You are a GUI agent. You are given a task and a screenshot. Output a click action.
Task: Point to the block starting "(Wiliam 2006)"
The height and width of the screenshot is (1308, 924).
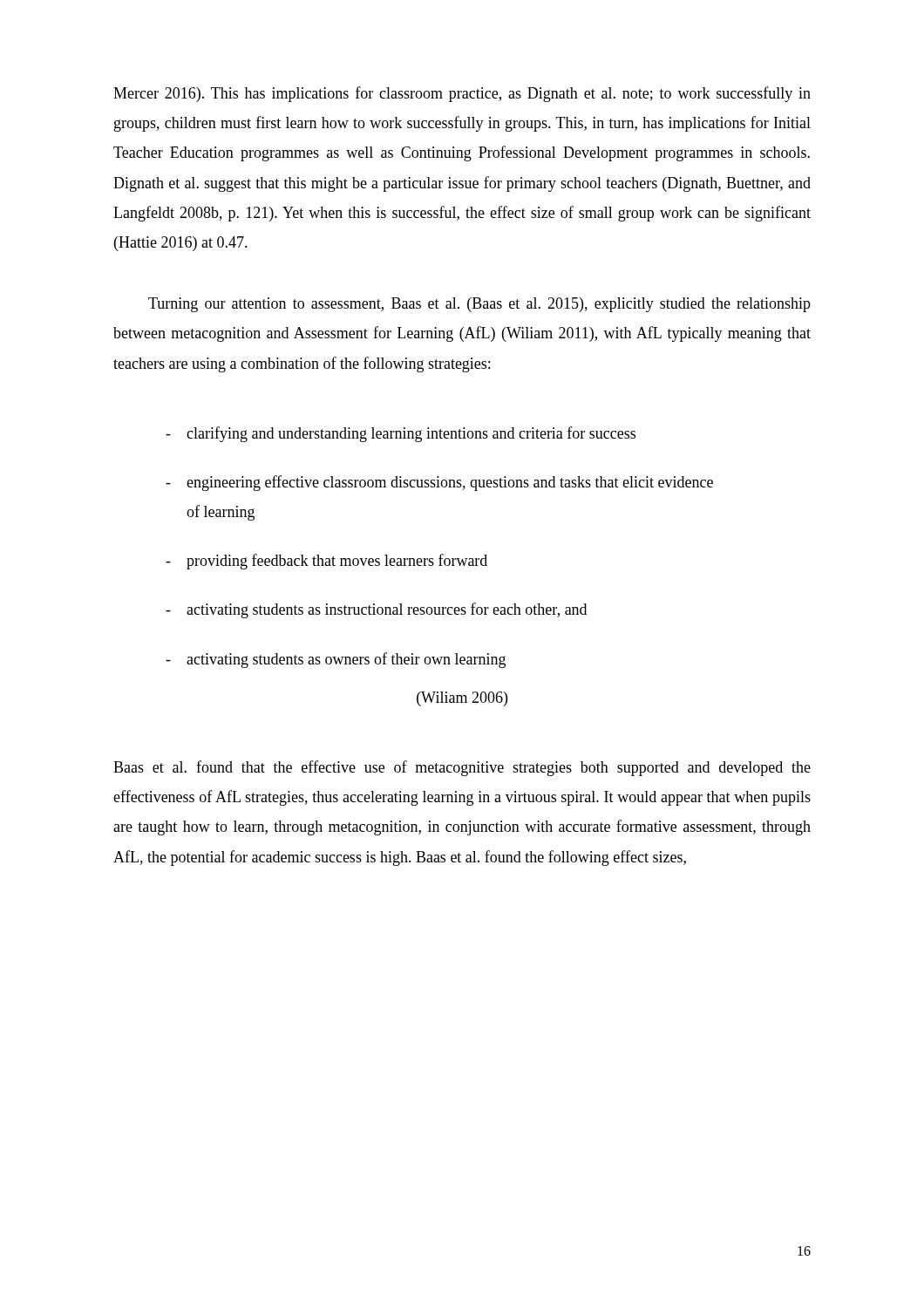tap(462, 697)
